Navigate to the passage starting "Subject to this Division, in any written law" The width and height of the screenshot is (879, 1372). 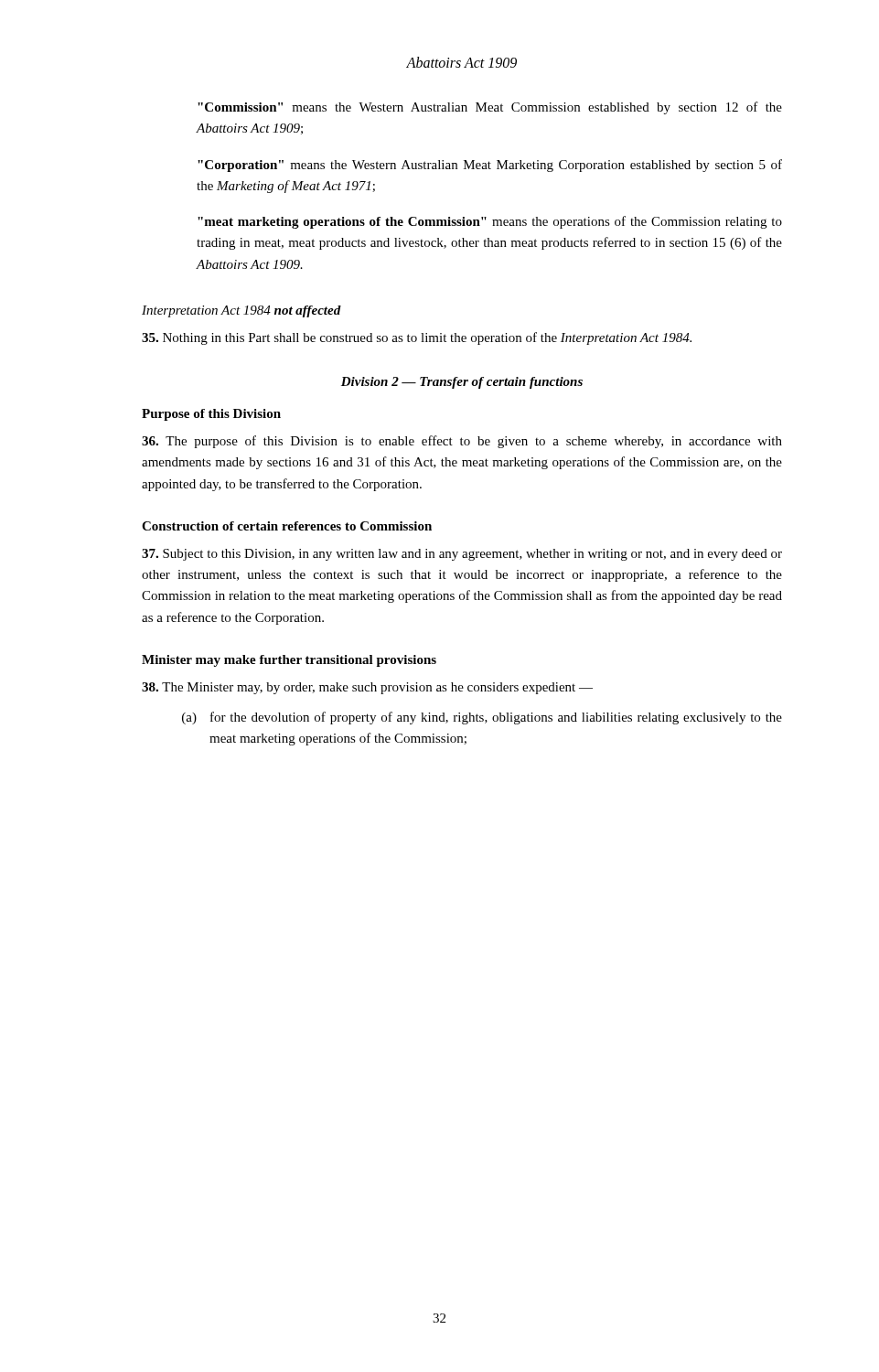point(462,585)
